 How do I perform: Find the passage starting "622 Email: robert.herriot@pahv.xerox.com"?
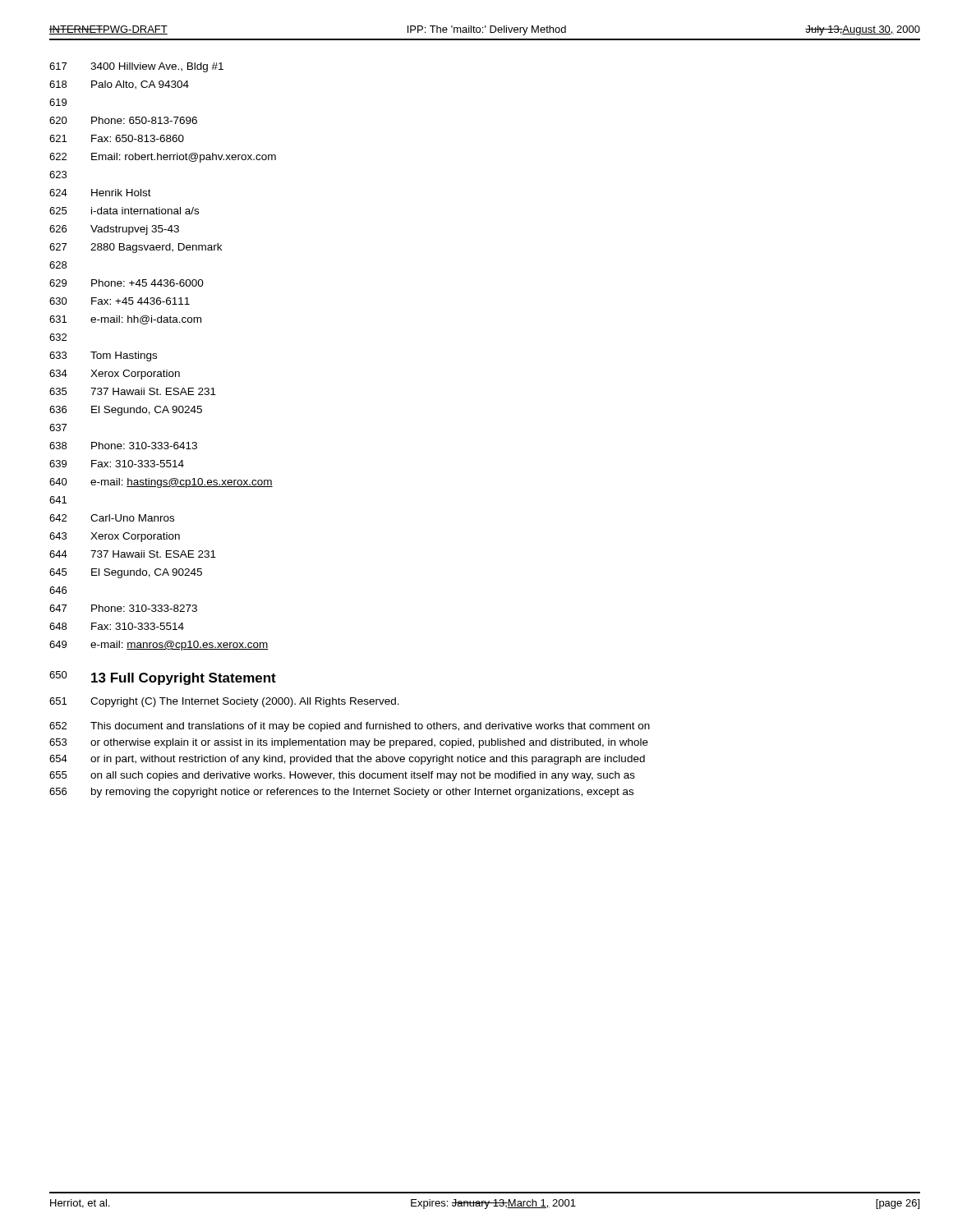163,158
